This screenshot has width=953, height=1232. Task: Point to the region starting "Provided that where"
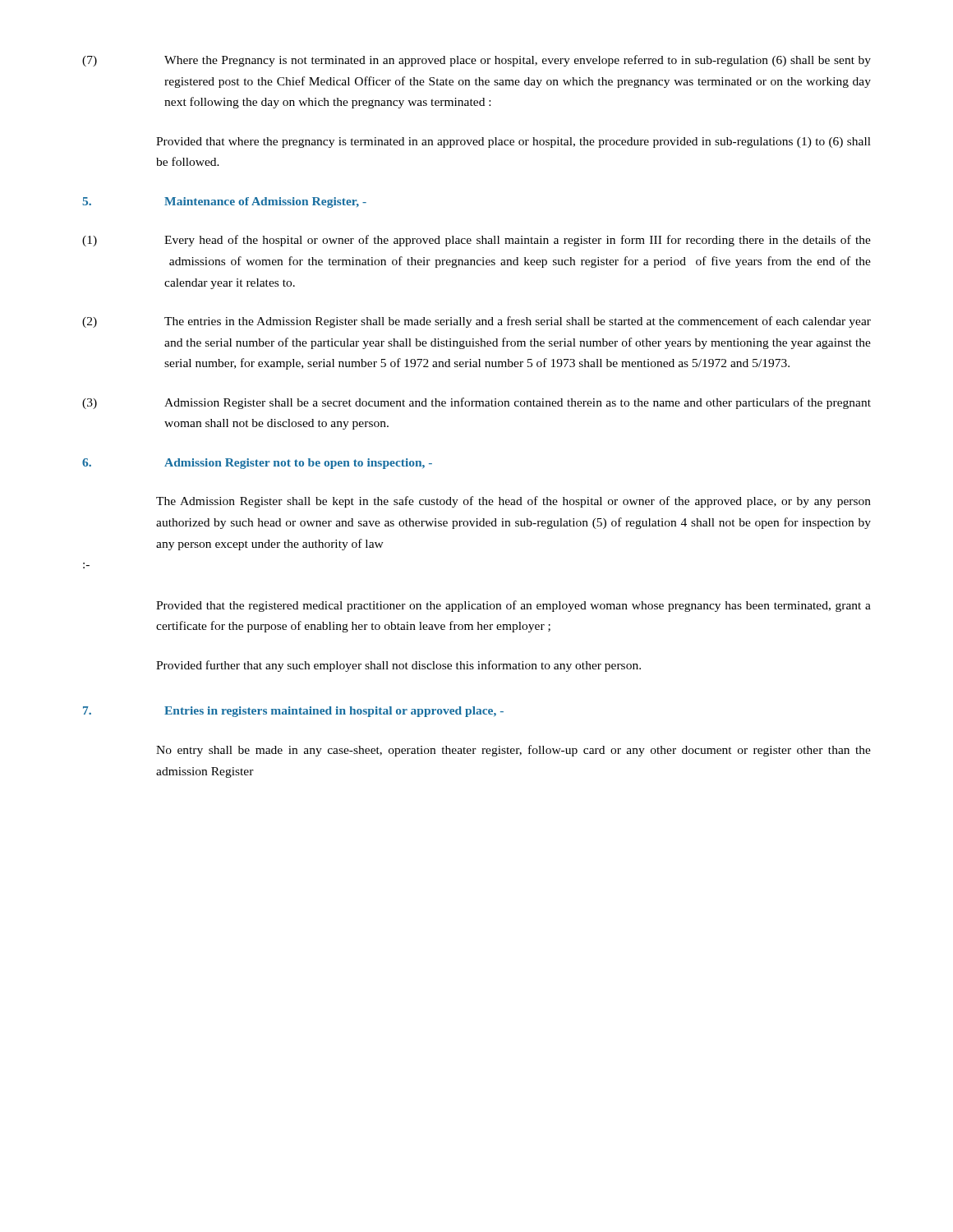click(x=513, y=151)
